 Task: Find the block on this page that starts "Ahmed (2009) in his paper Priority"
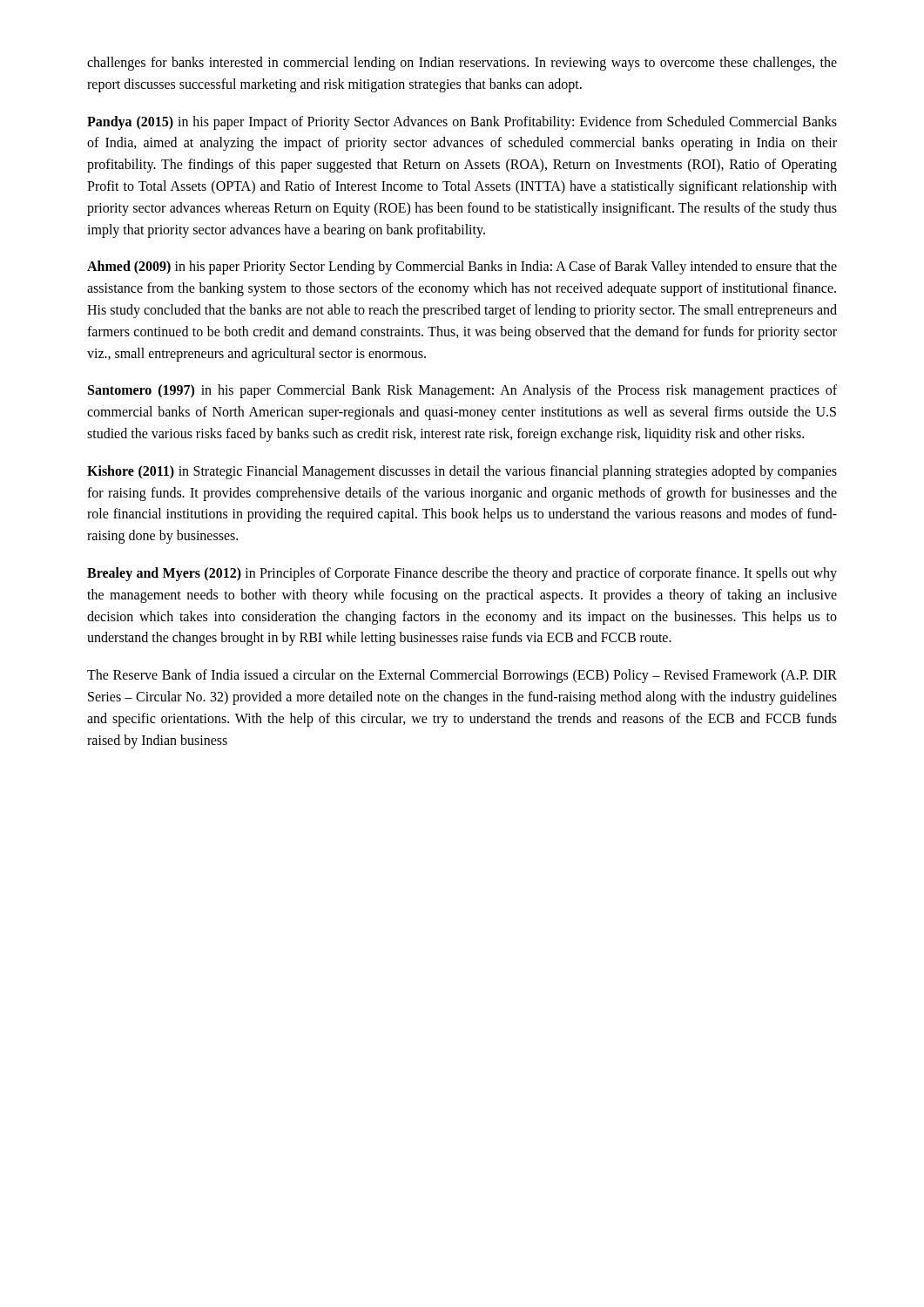pyautogui.click(x=462, y=310)
